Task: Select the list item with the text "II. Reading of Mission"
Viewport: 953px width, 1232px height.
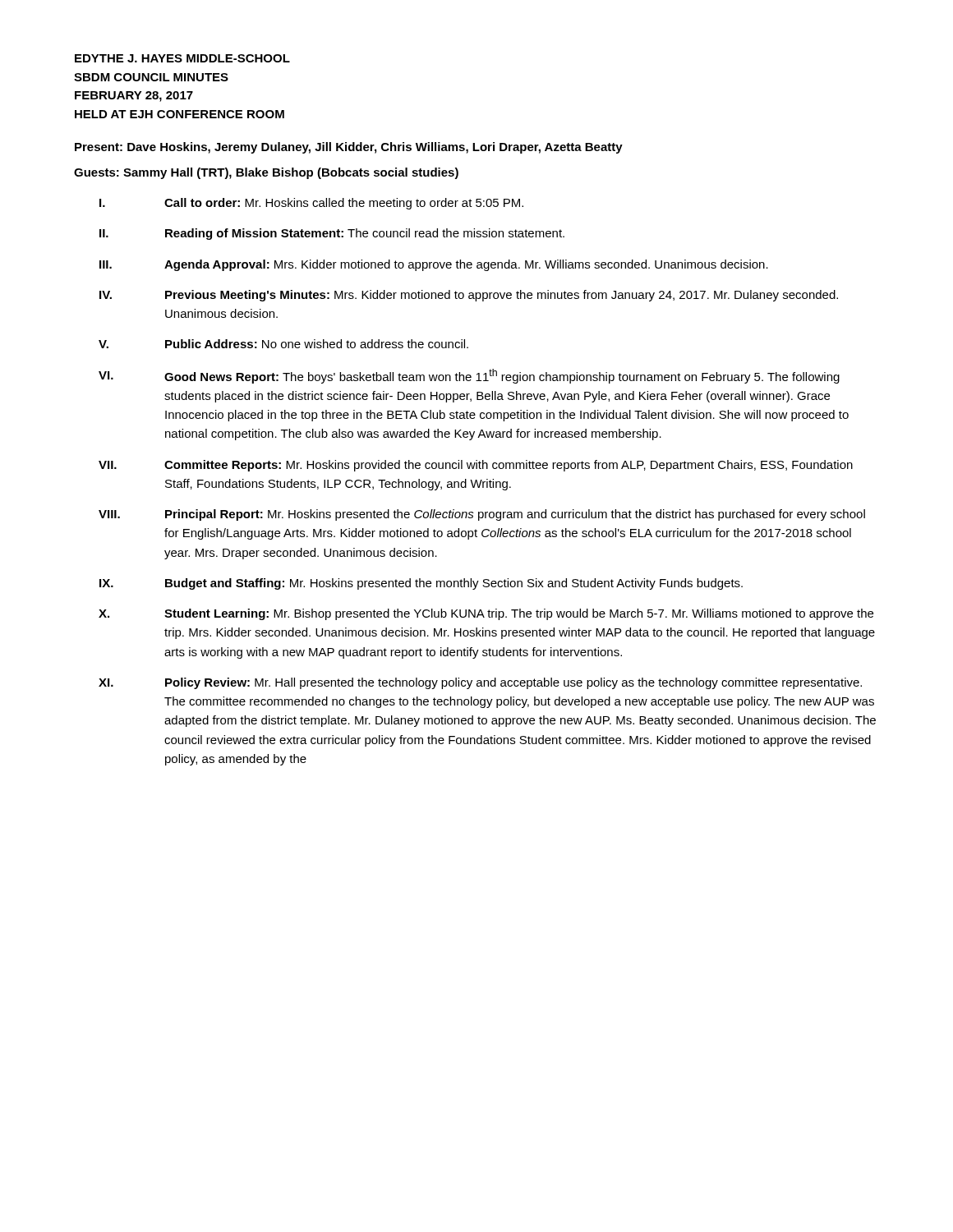Action: coord(476,233)
